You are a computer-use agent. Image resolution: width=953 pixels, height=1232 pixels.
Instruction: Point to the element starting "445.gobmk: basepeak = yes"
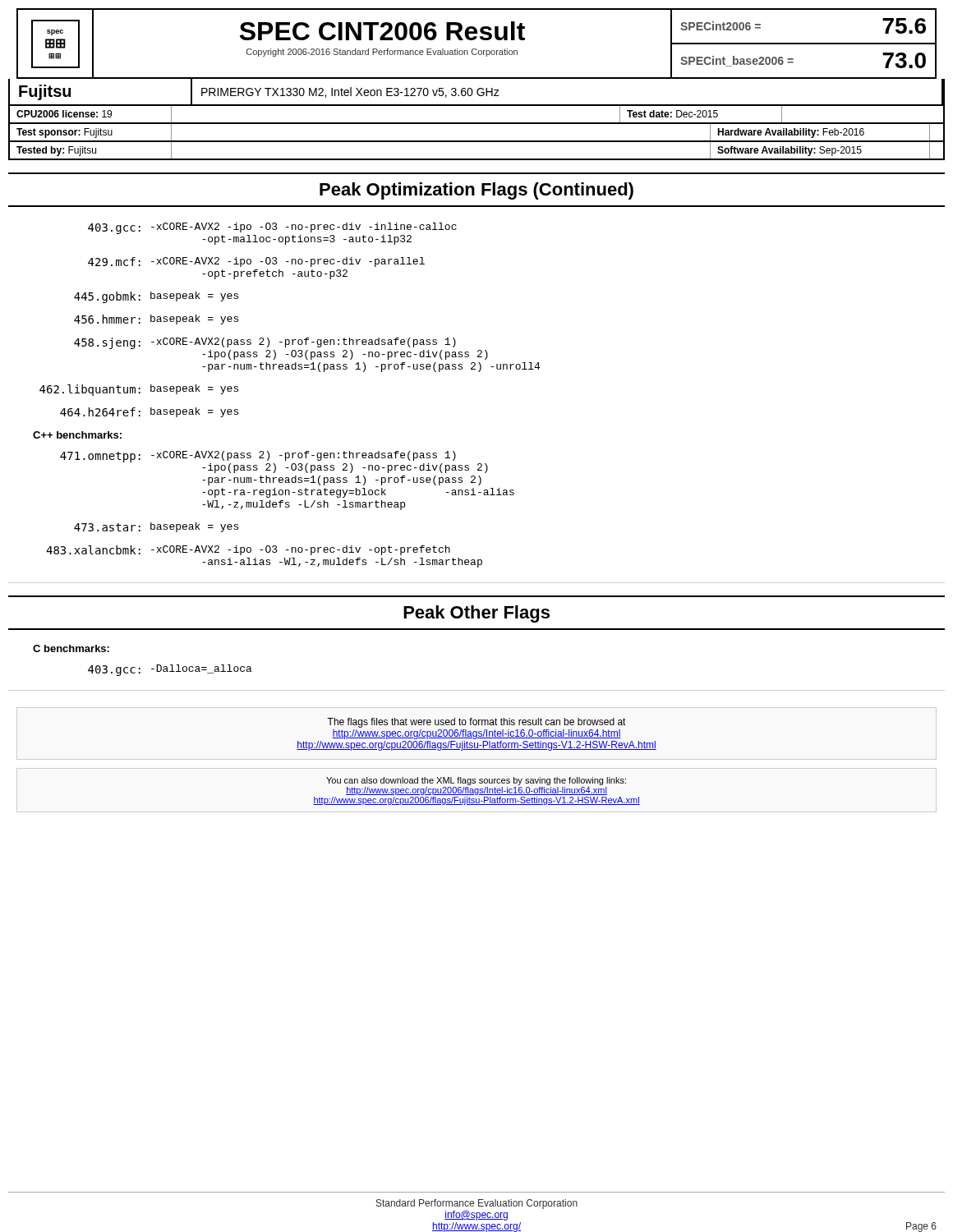point(156,297)
